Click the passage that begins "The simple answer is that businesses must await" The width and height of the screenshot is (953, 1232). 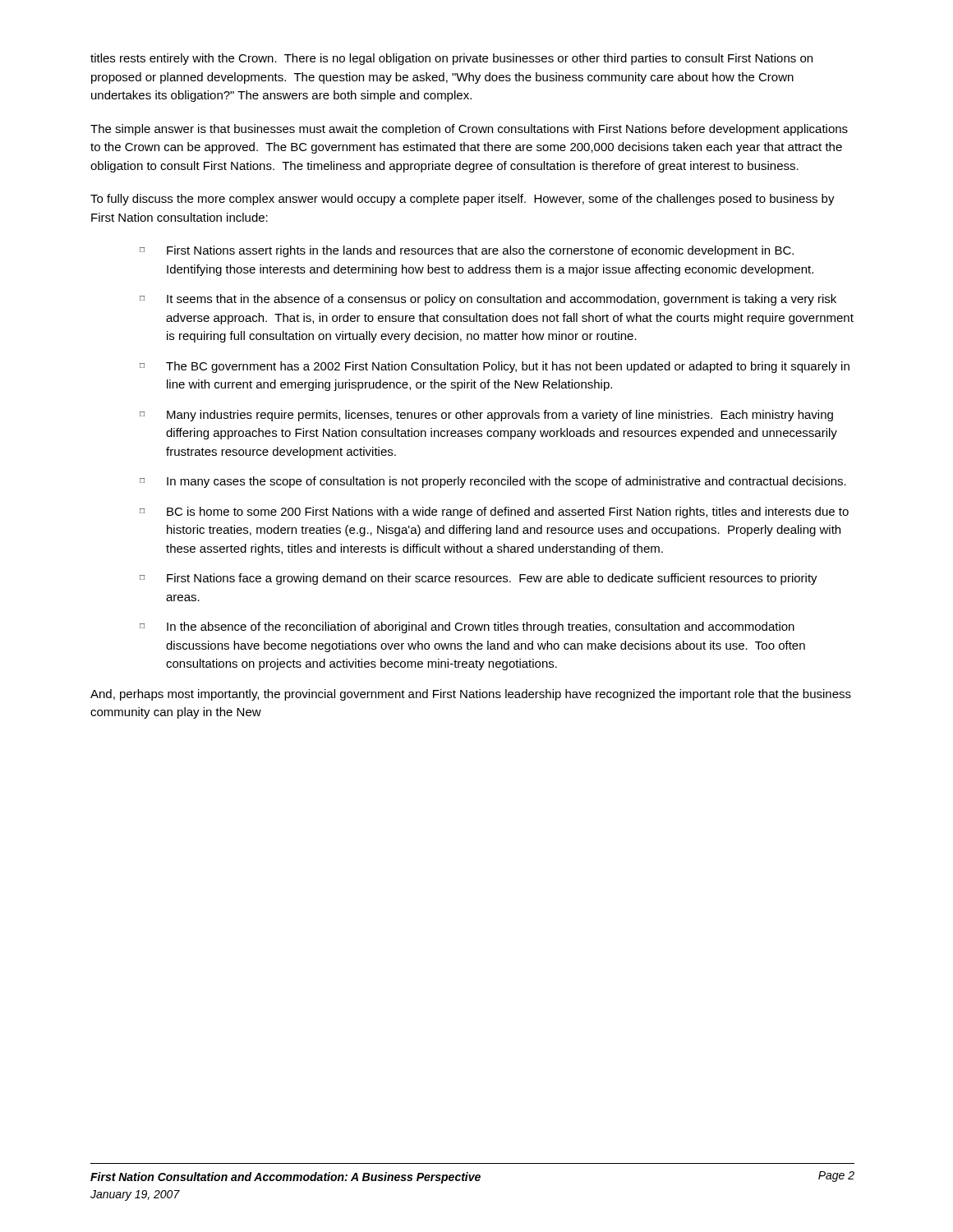(x=469, y=147)
